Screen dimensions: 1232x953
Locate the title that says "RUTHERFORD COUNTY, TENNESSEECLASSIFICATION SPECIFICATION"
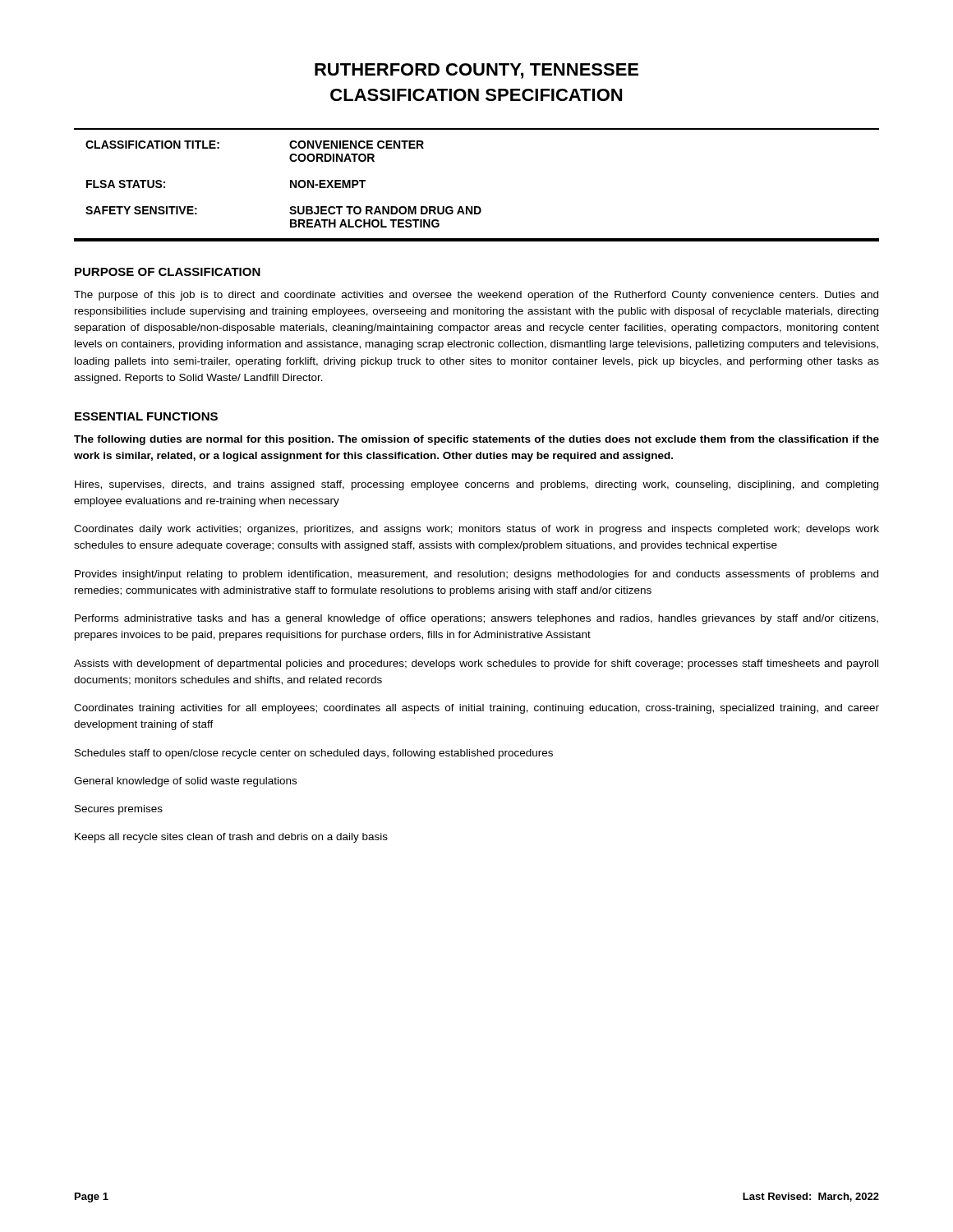click(x=476, y=83)
